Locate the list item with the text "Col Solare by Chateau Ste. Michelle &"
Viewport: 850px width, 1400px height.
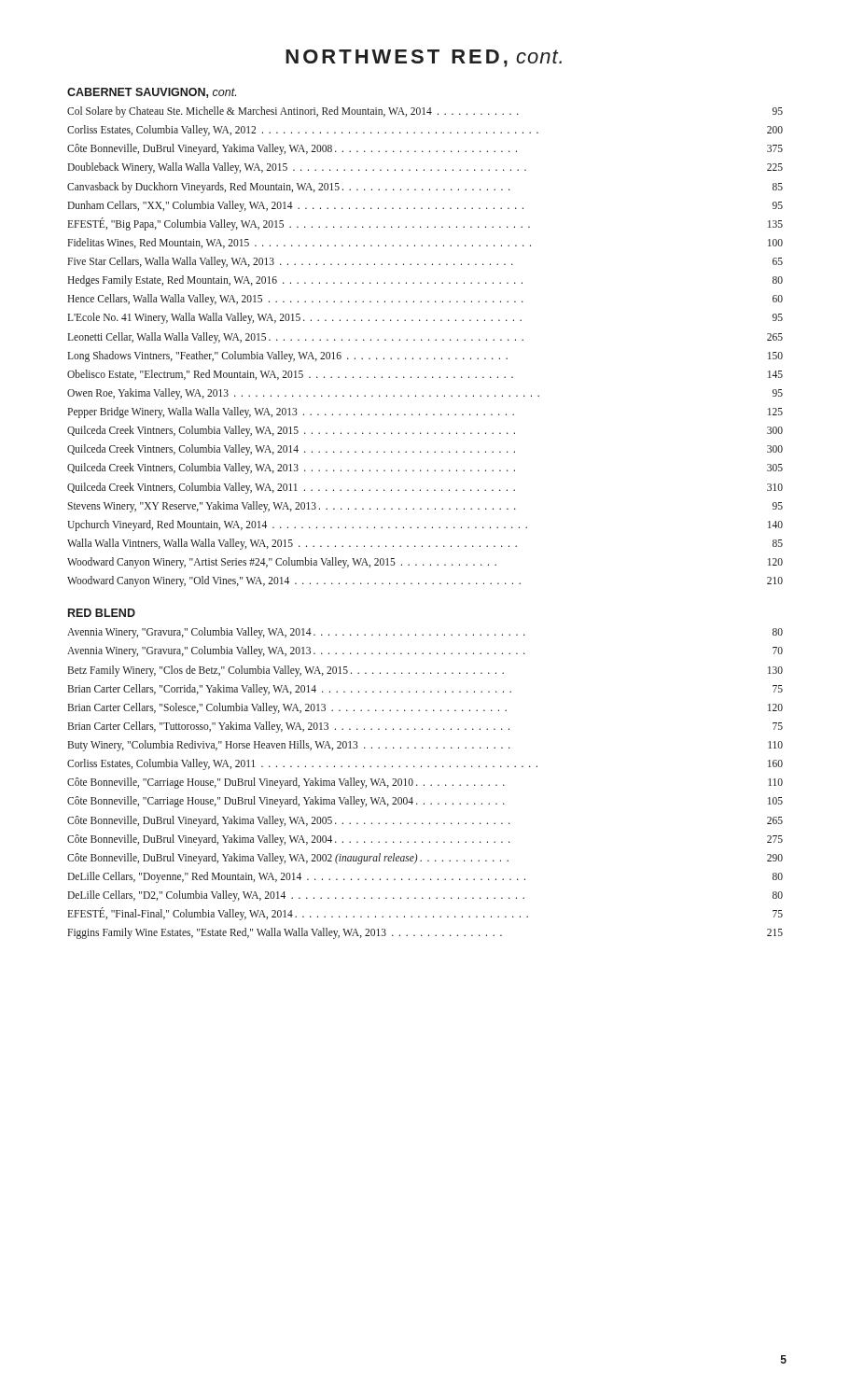coord(425,111)
